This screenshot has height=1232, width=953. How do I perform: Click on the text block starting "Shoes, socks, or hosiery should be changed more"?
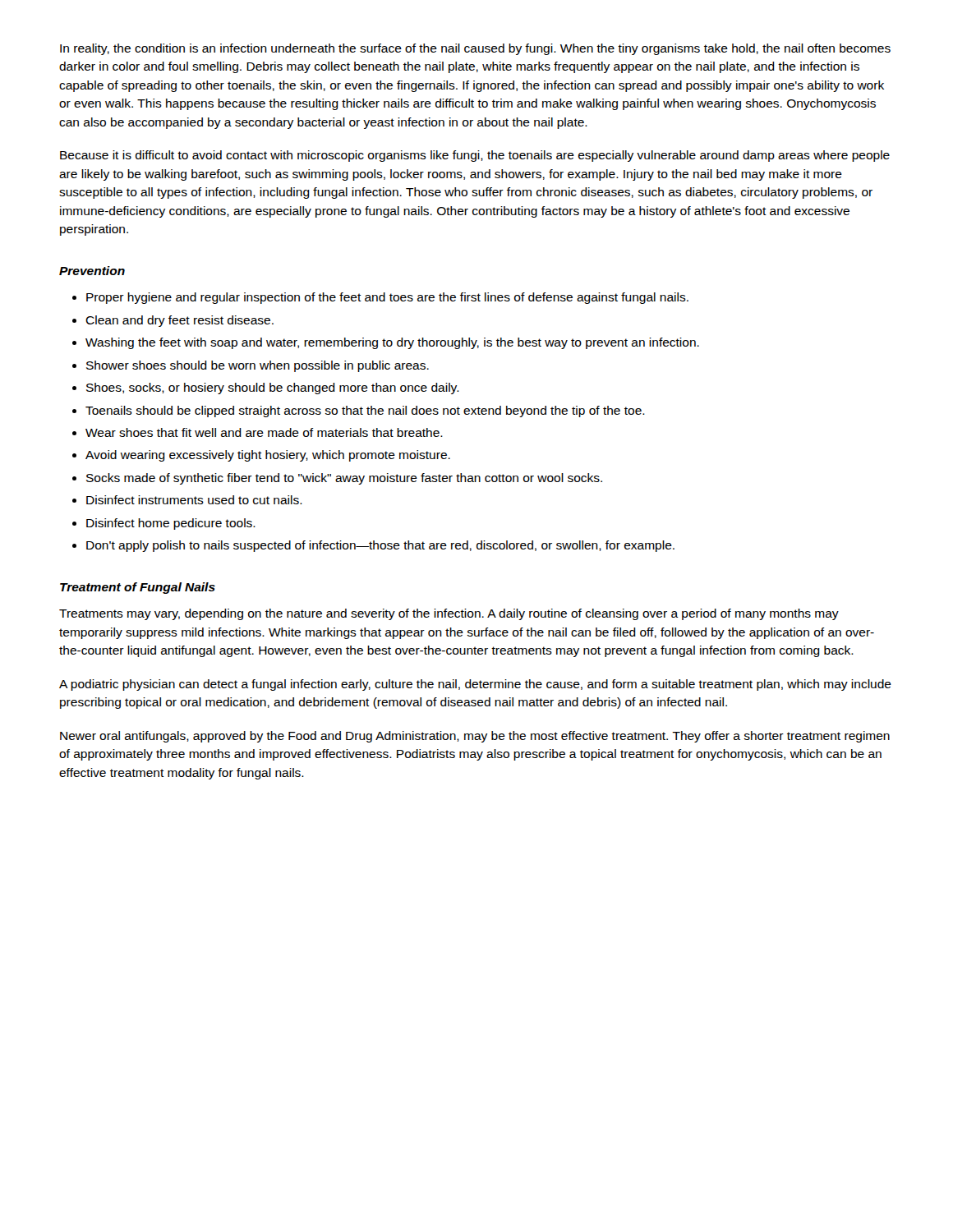[273, 387]
